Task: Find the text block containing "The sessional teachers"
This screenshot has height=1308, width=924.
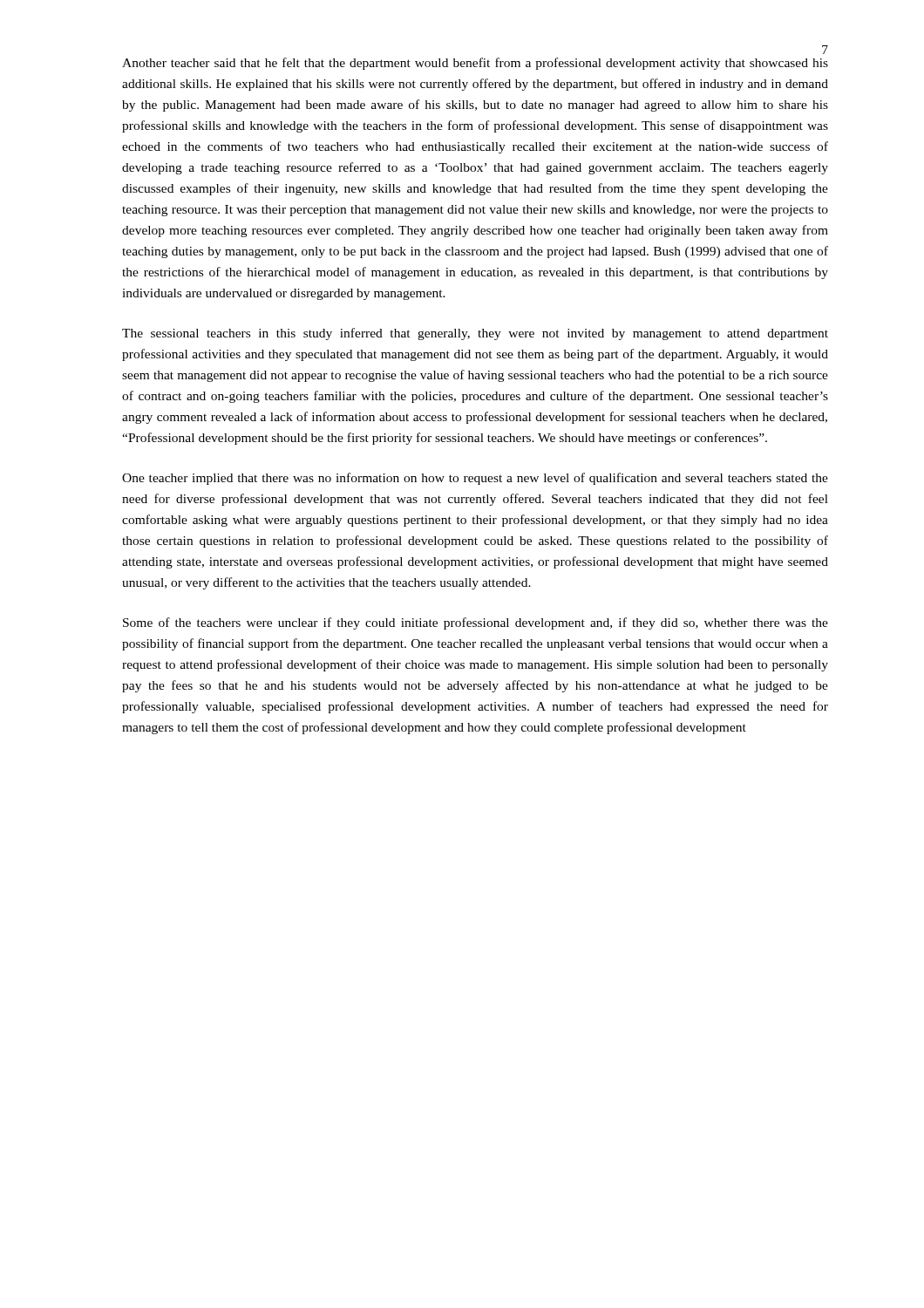Action: (x=475, y=385)
